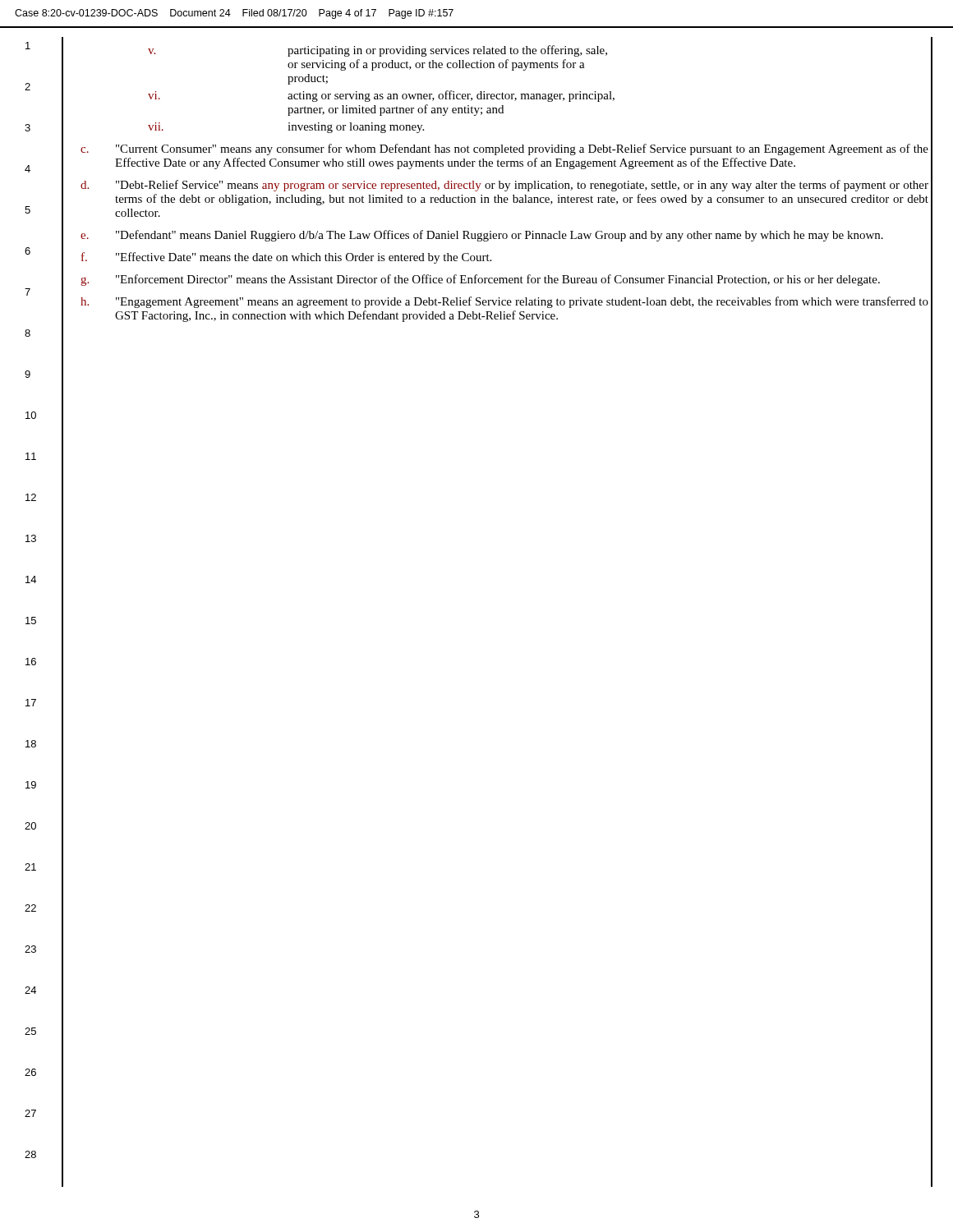
Task: Locate the list item with the text "d. "Debt-Relief Service" means any program or service"
Action: click(497, 199)
